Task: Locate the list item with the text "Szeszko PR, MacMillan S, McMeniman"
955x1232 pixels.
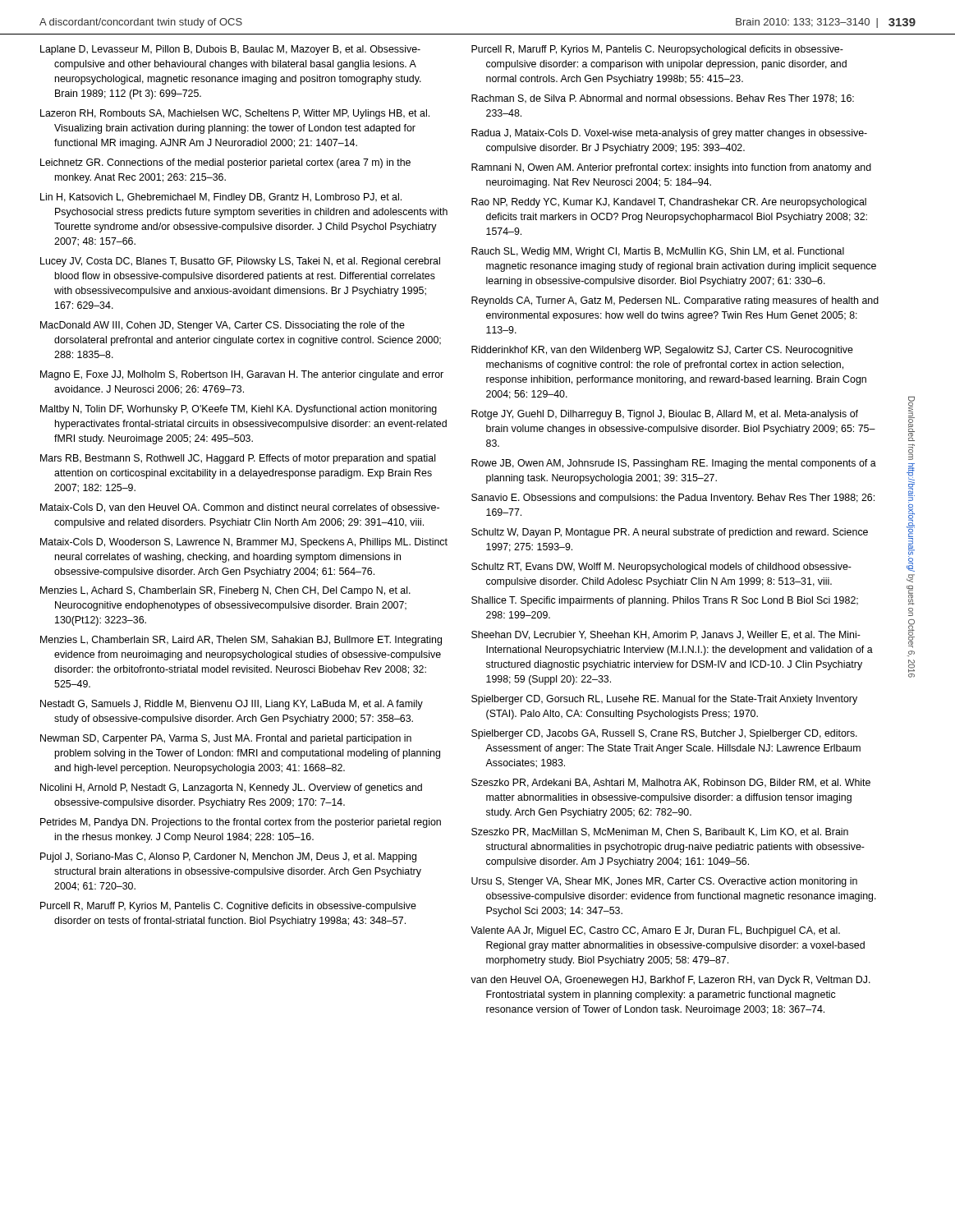Action: click(675, 848)
